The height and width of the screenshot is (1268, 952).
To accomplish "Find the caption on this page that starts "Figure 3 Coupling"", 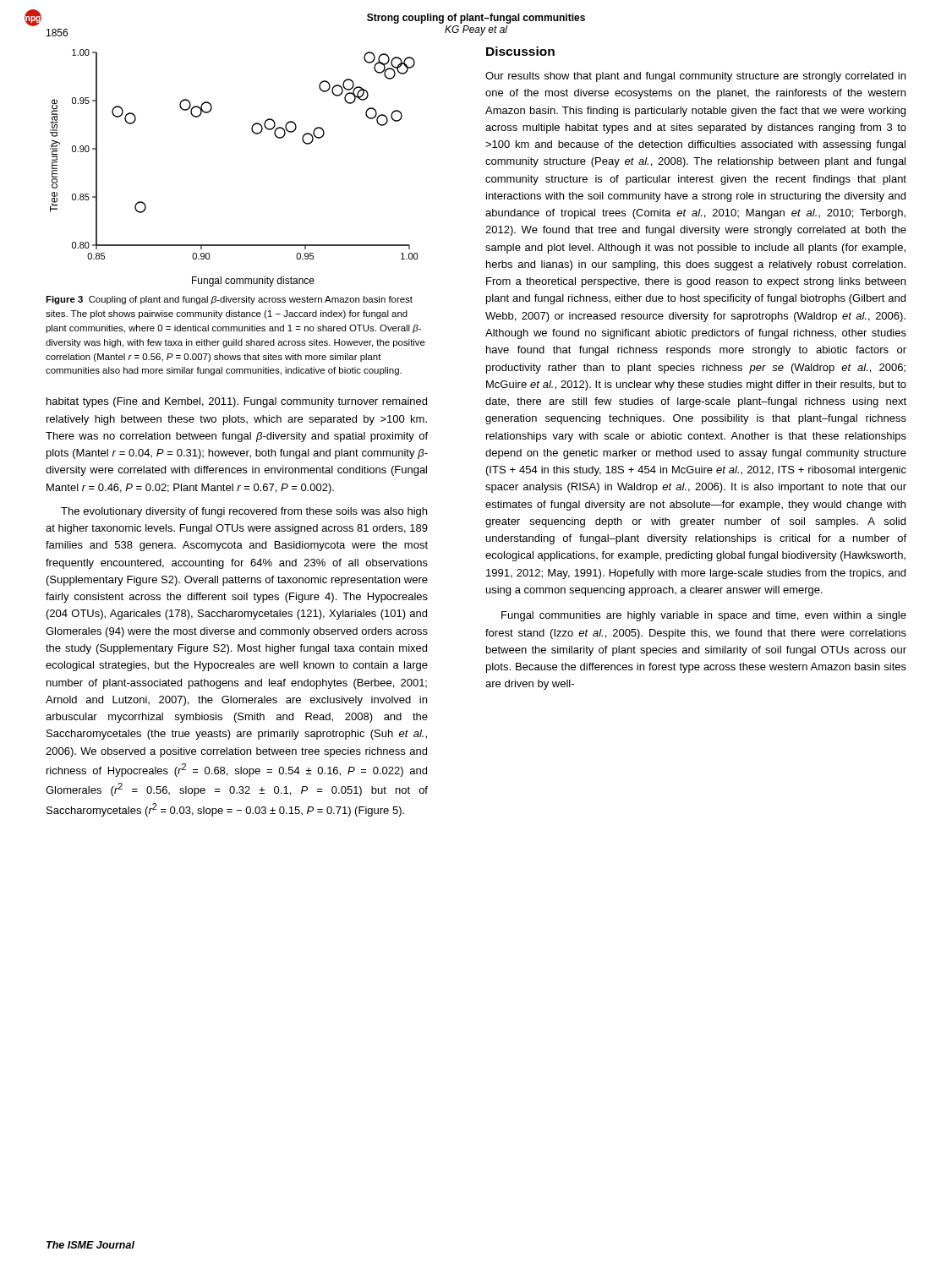I will click(x=235, y=335).
